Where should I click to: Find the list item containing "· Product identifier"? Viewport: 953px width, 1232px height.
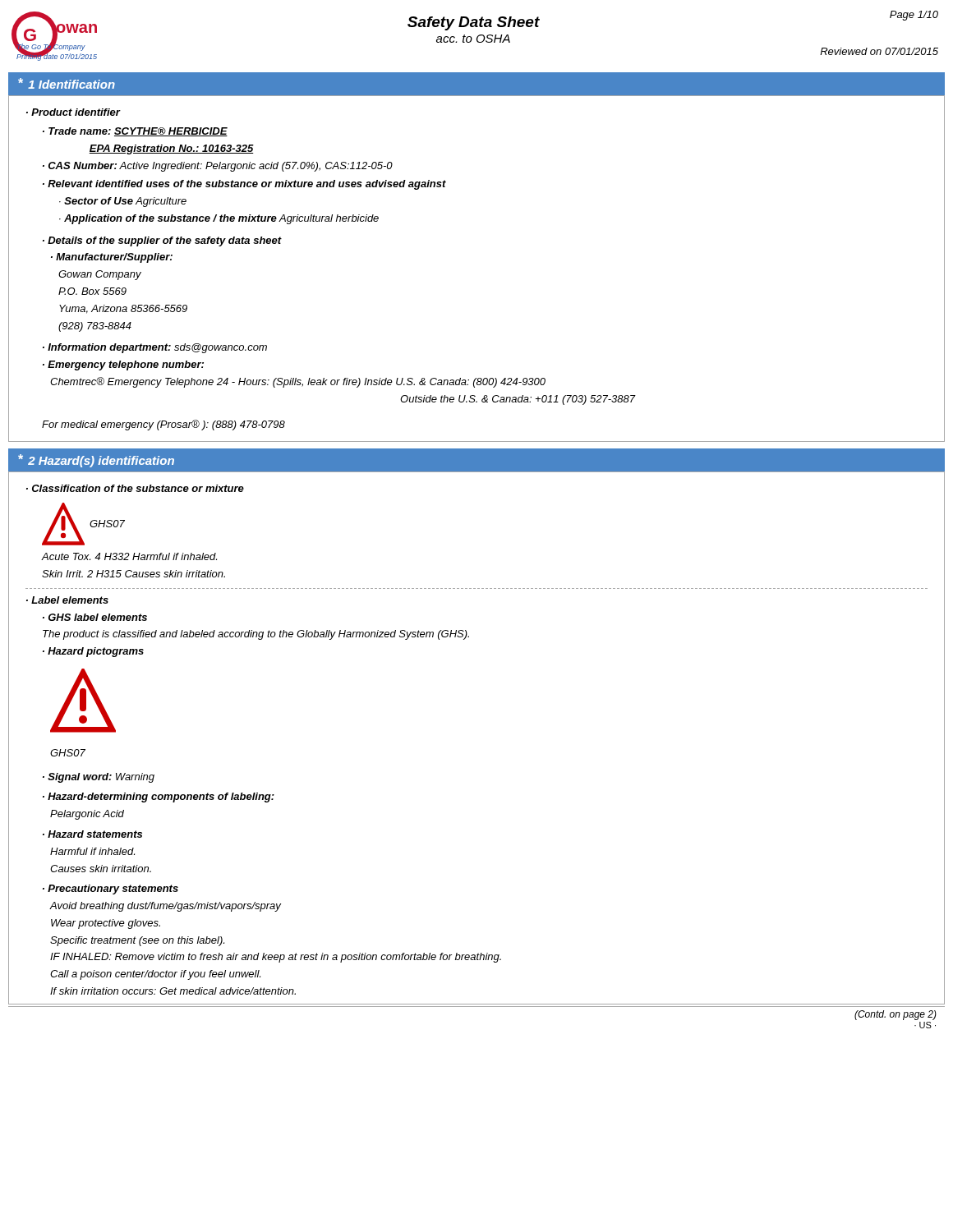click(x=73, y=112)
